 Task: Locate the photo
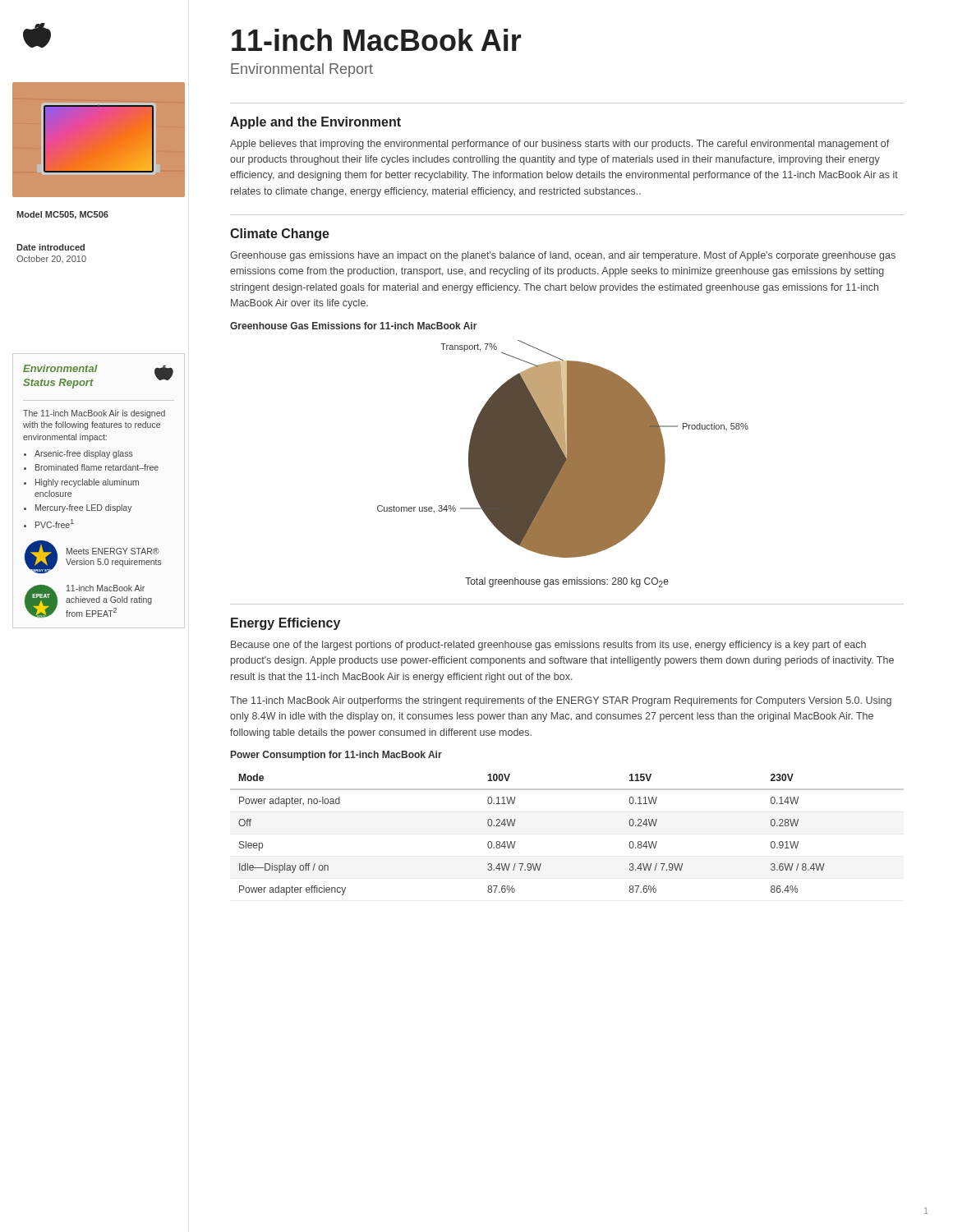[x=99, y=140]
